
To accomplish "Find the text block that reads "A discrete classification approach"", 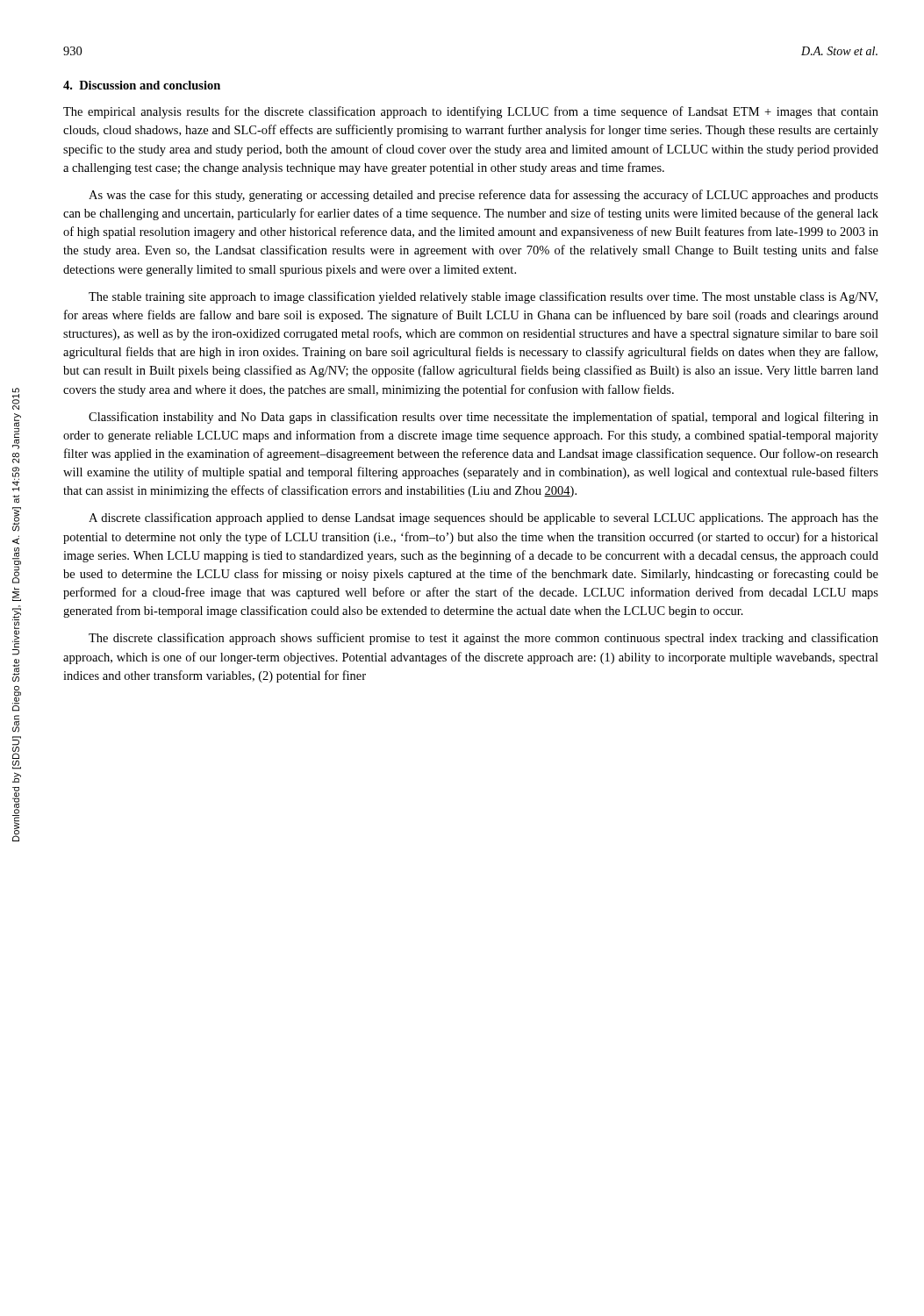I will 471,565.
